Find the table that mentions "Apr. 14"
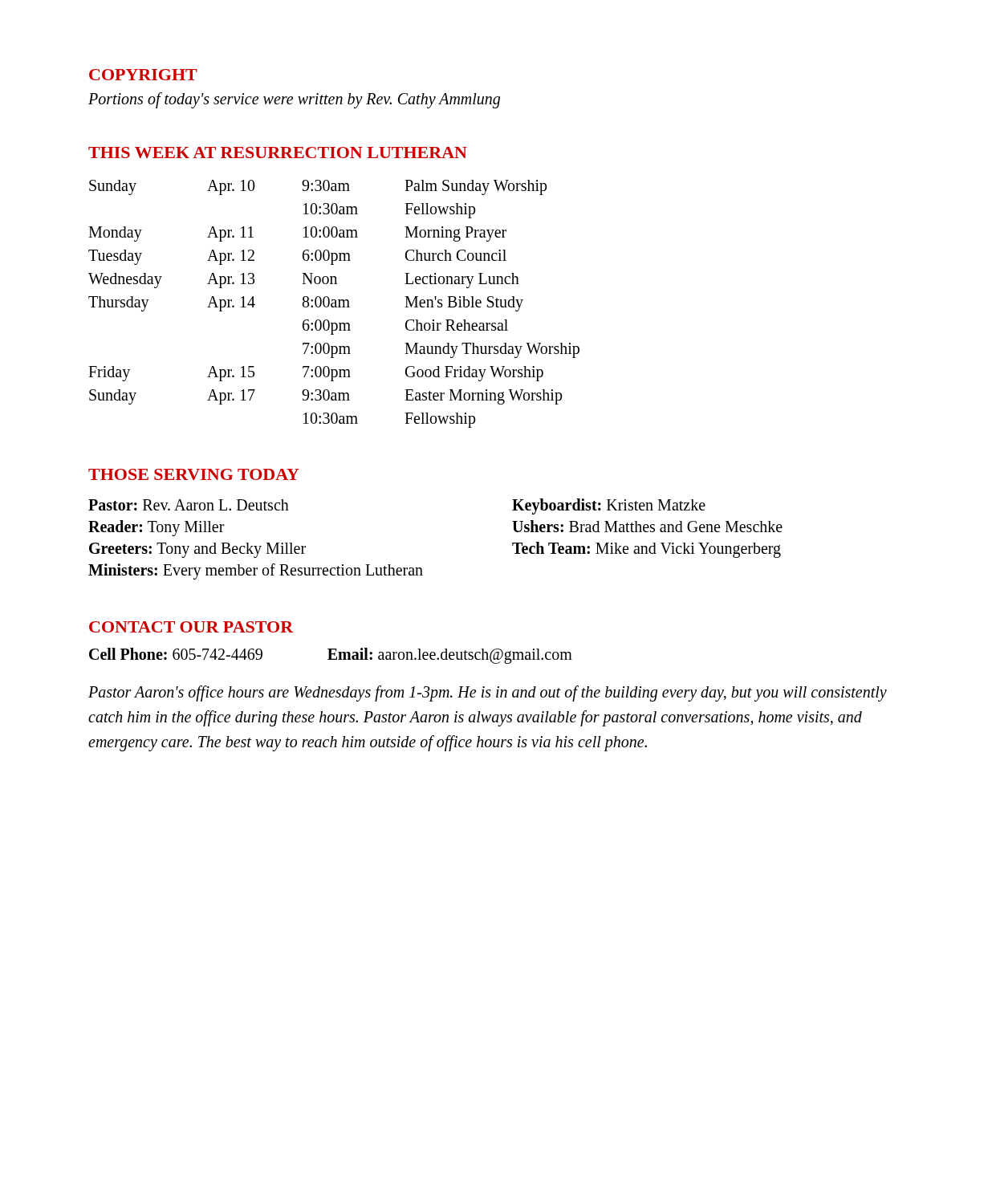 (496, 302)
